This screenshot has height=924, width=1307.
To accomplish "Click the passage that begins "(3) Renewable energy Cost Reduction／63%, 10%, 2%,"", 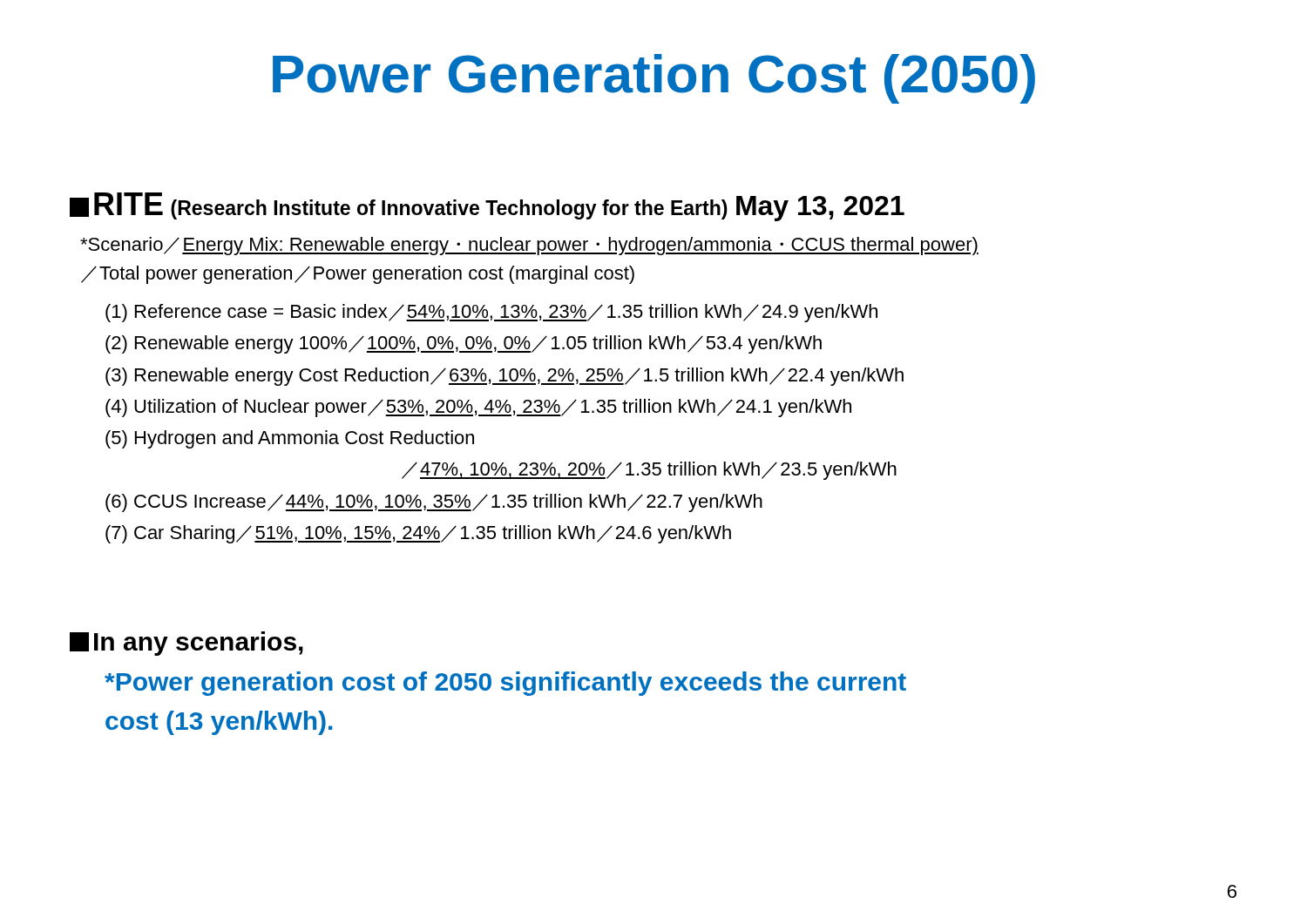I will point(505,375).
